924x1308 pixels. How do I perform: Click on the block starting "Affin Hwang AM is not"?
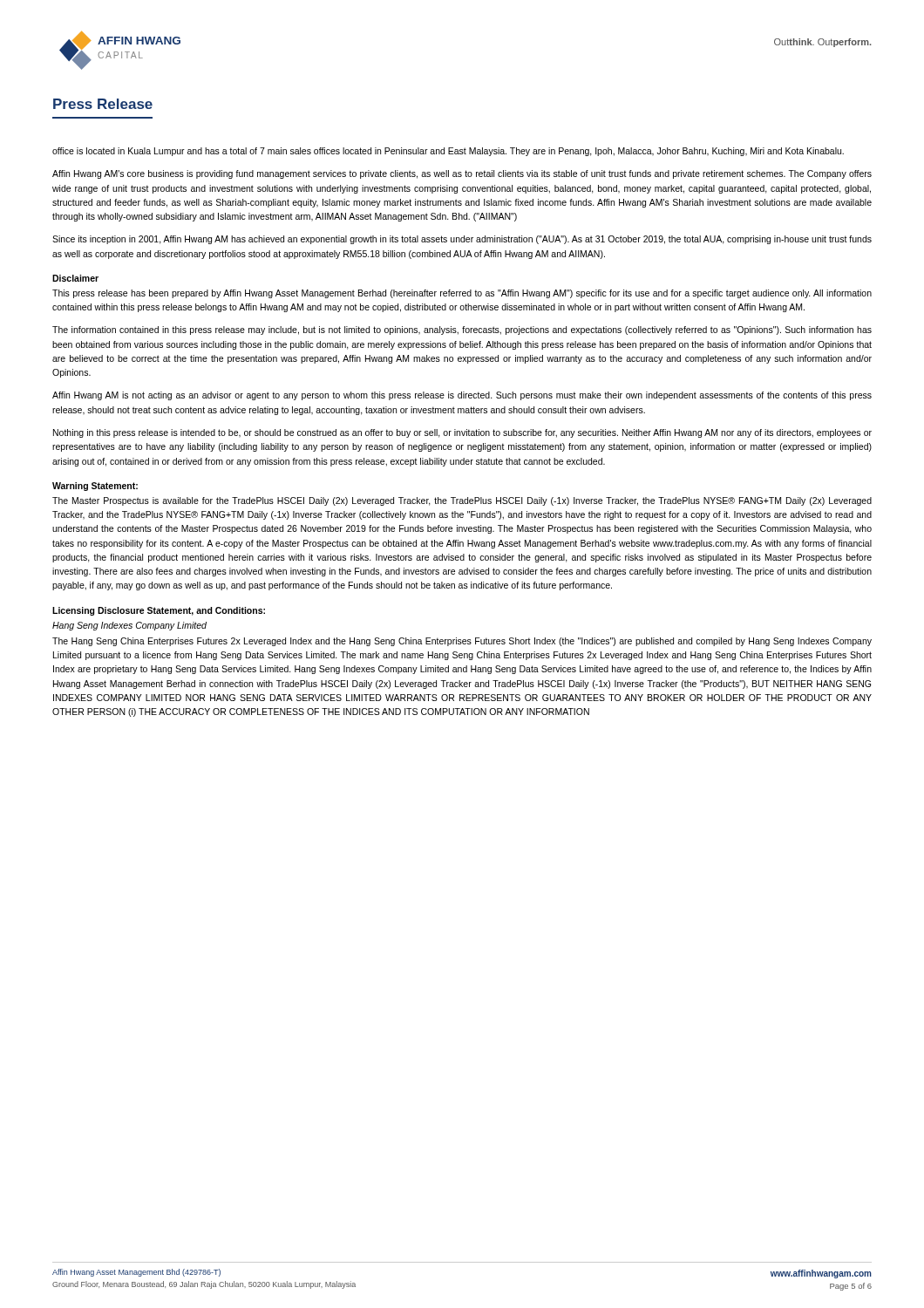click(462, 402)
